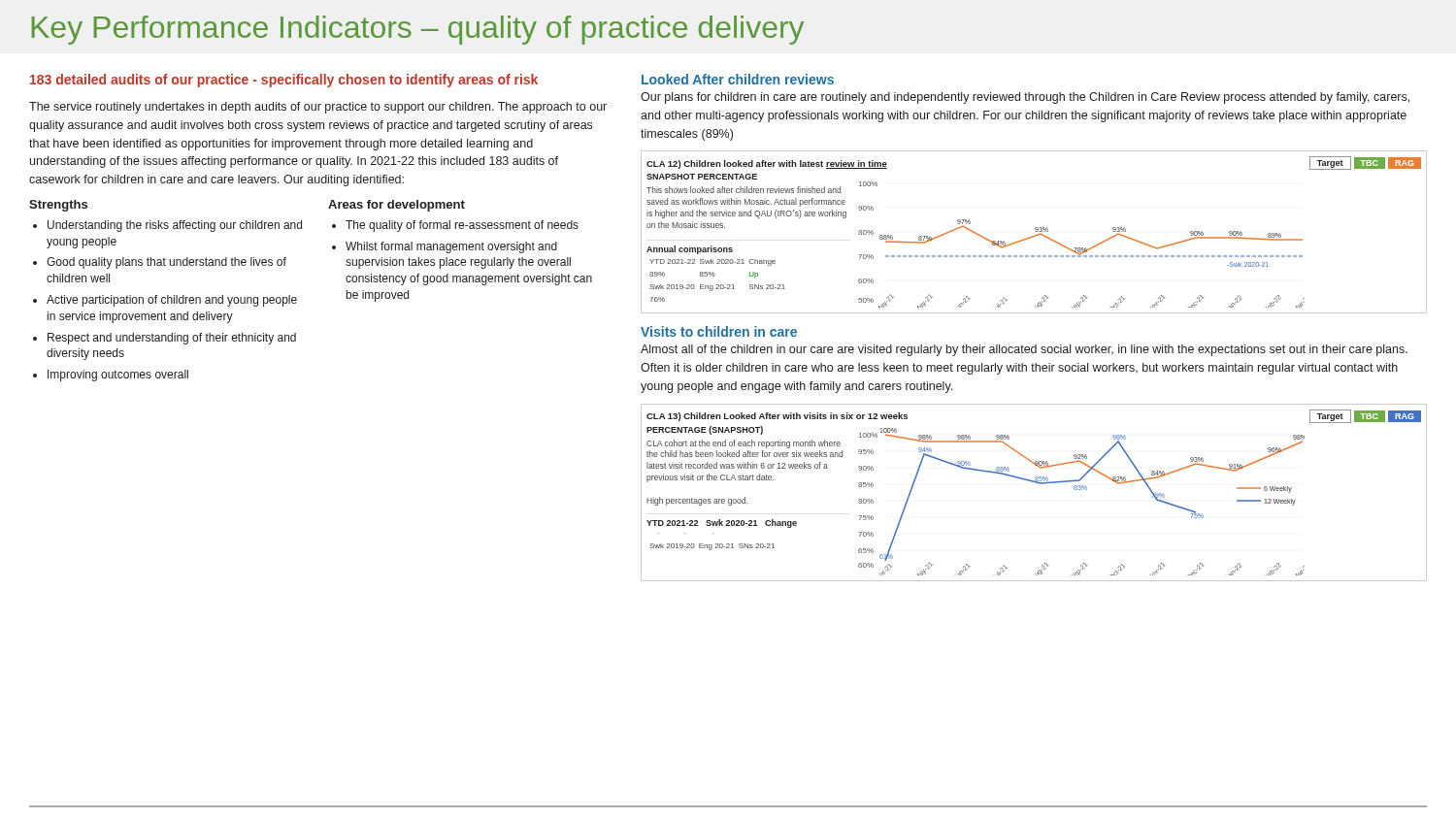Locate the list item that reads "The quality of formal re-assessment of needs"

[462, 225]
